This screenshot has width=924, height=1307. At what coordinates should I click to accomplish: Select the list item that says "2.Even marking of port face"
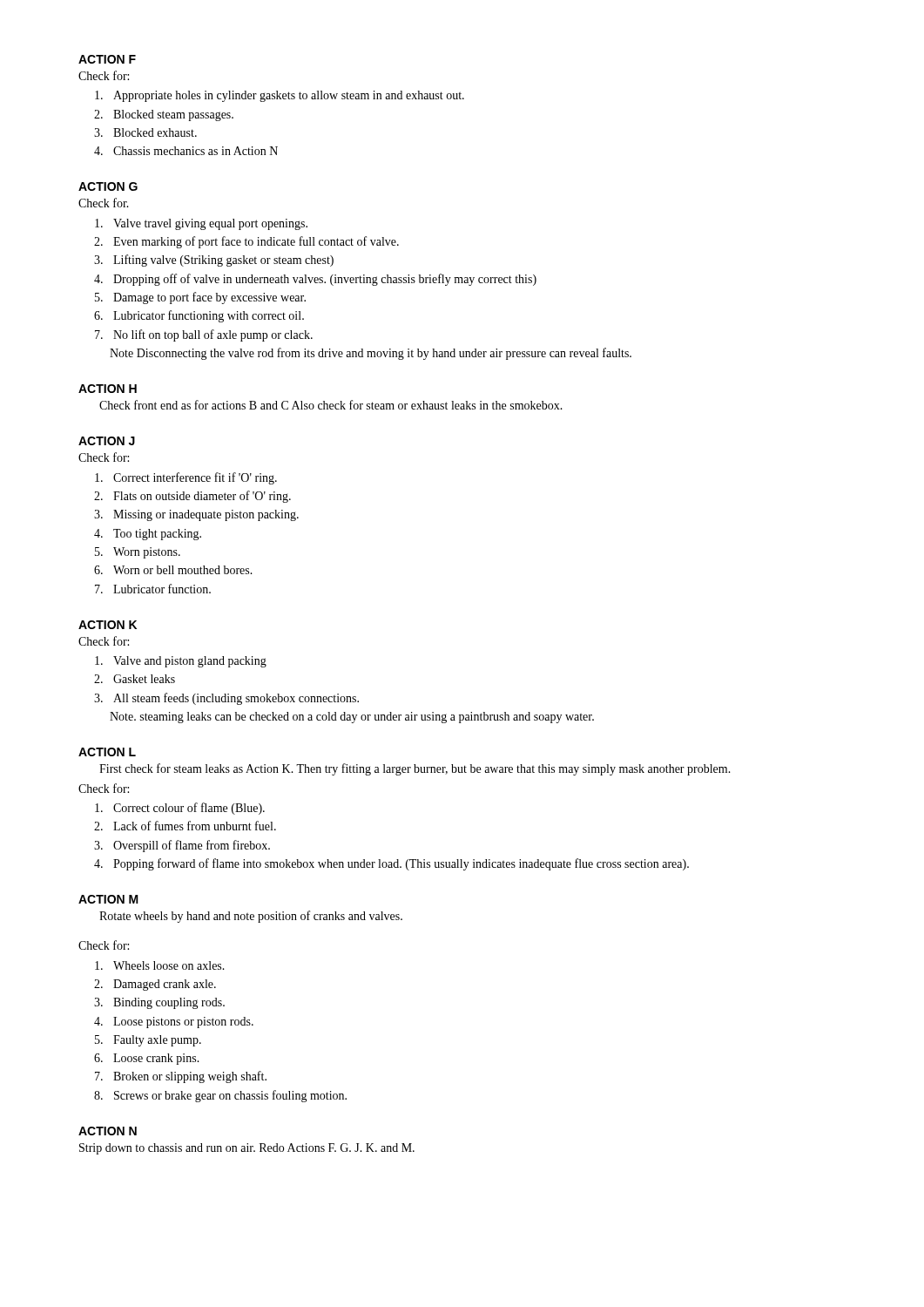click(x=246, y=242)
